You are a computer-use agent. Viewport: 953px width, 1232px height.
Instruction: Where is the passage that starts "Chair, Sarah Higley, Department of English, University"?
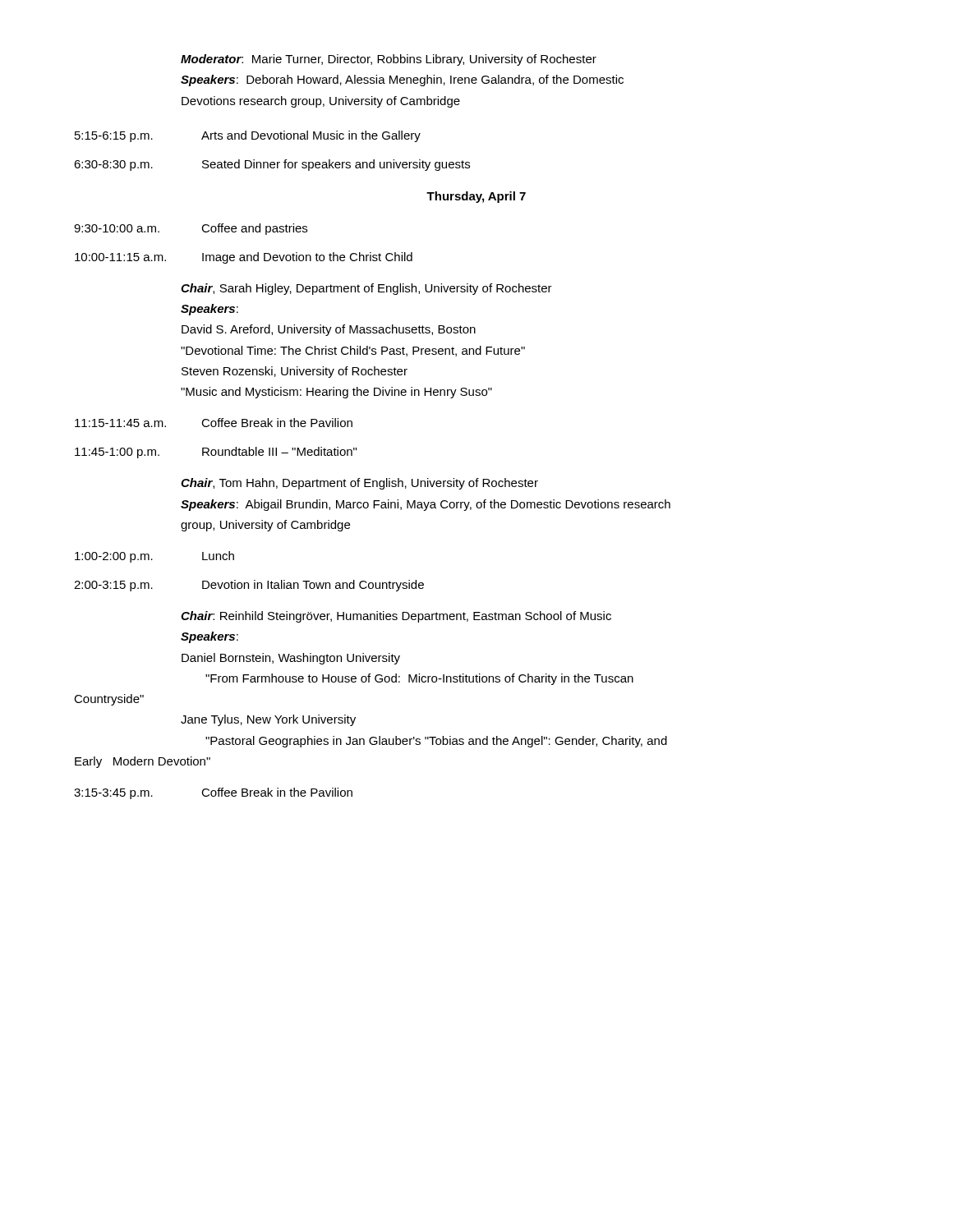coord(530,340)
